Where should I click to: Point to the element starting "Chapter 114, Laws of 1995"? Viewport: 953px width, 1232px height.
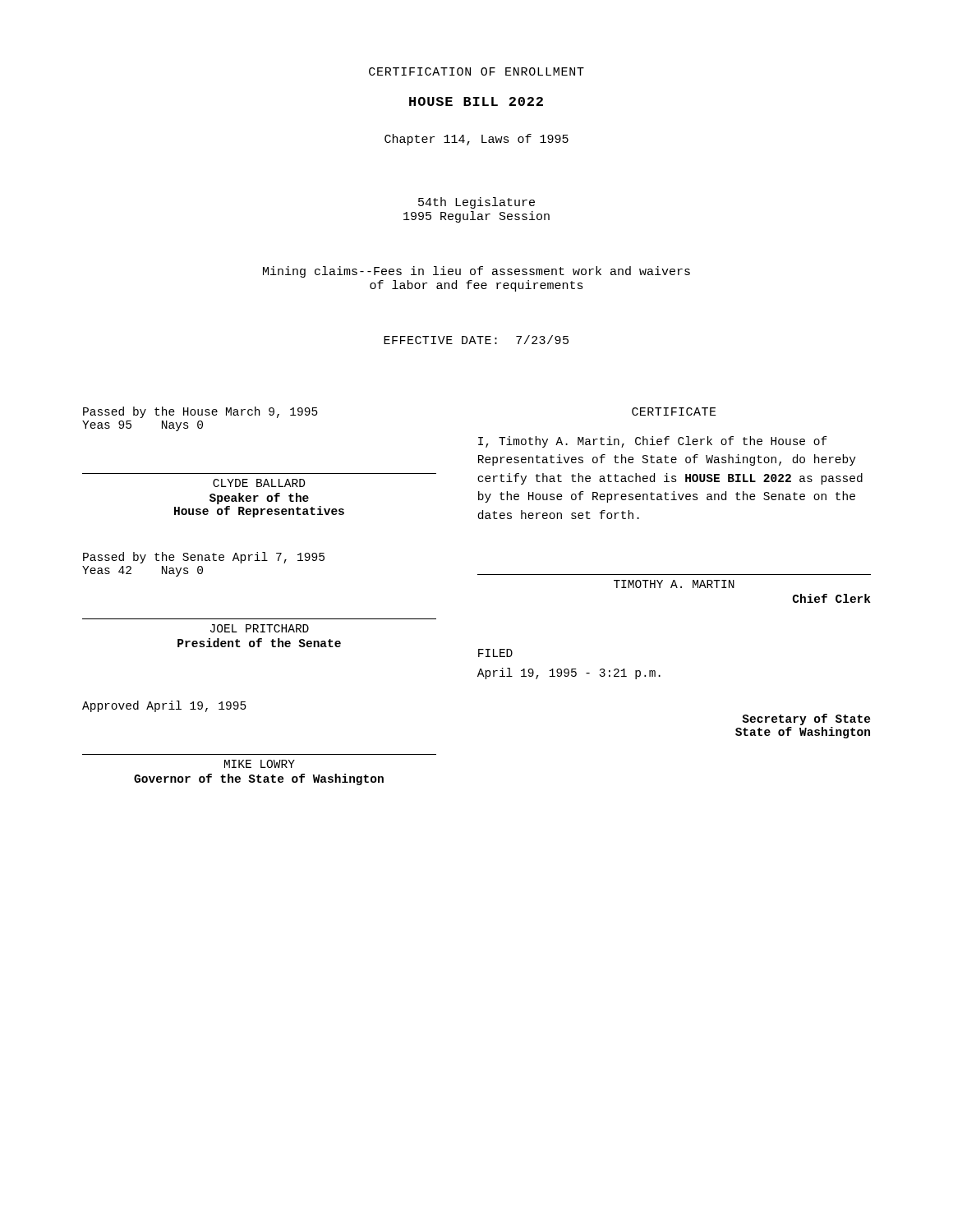(476, 140)
